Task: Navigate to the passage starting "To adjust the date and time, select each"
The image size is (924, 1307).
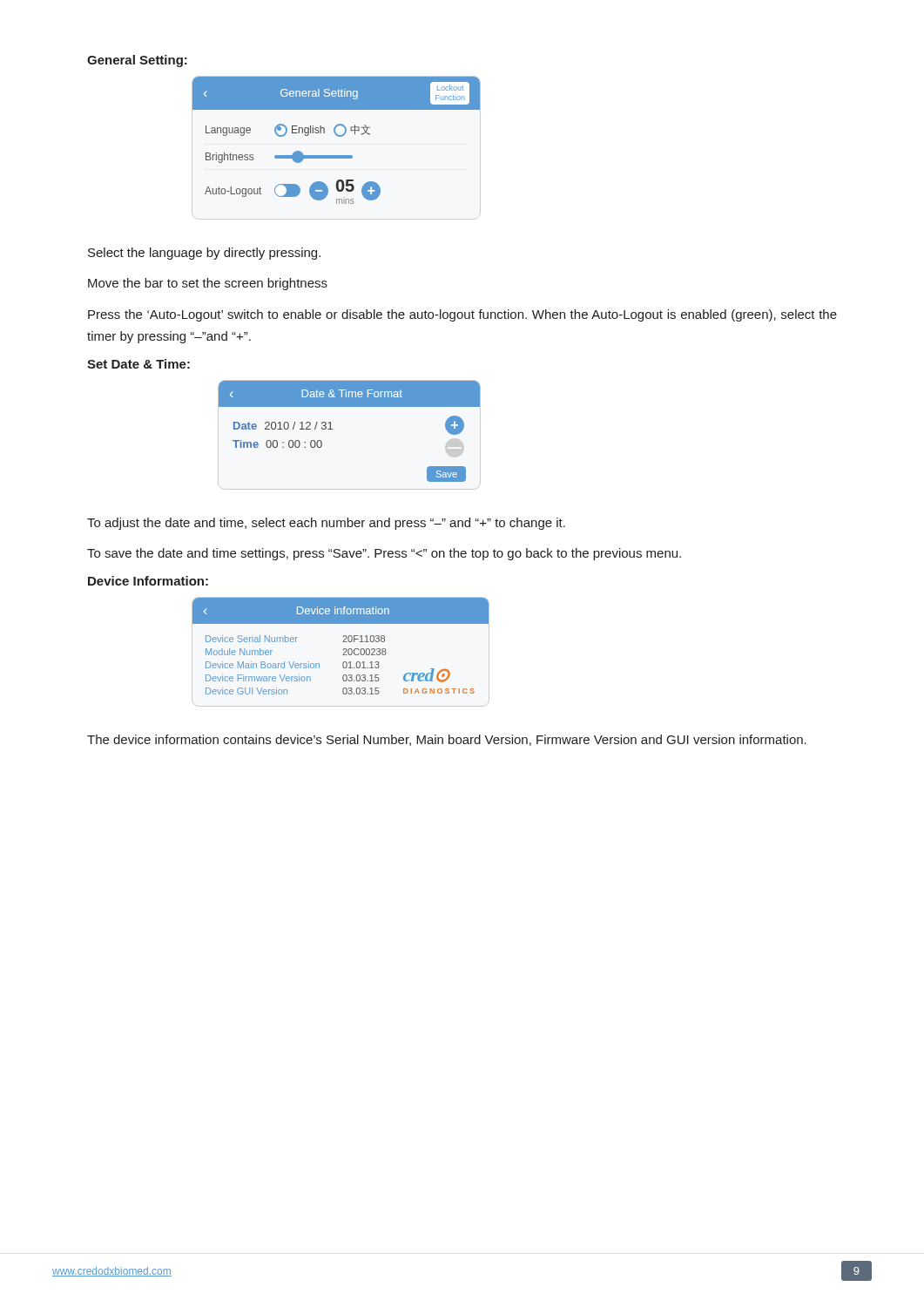Action: tap(327, 522)
